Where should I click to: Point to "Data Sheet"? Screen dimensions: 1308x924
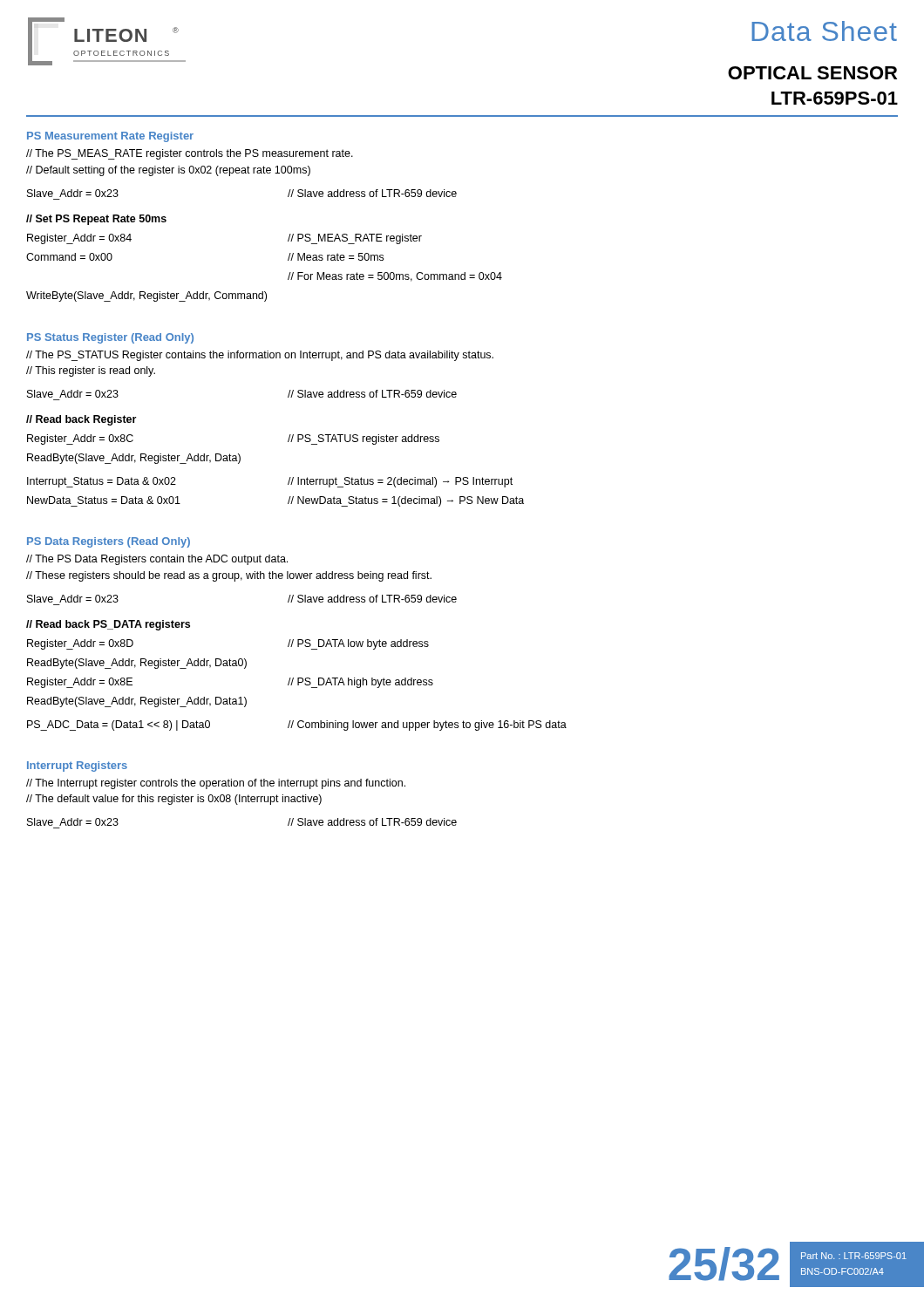pos(824,31)
